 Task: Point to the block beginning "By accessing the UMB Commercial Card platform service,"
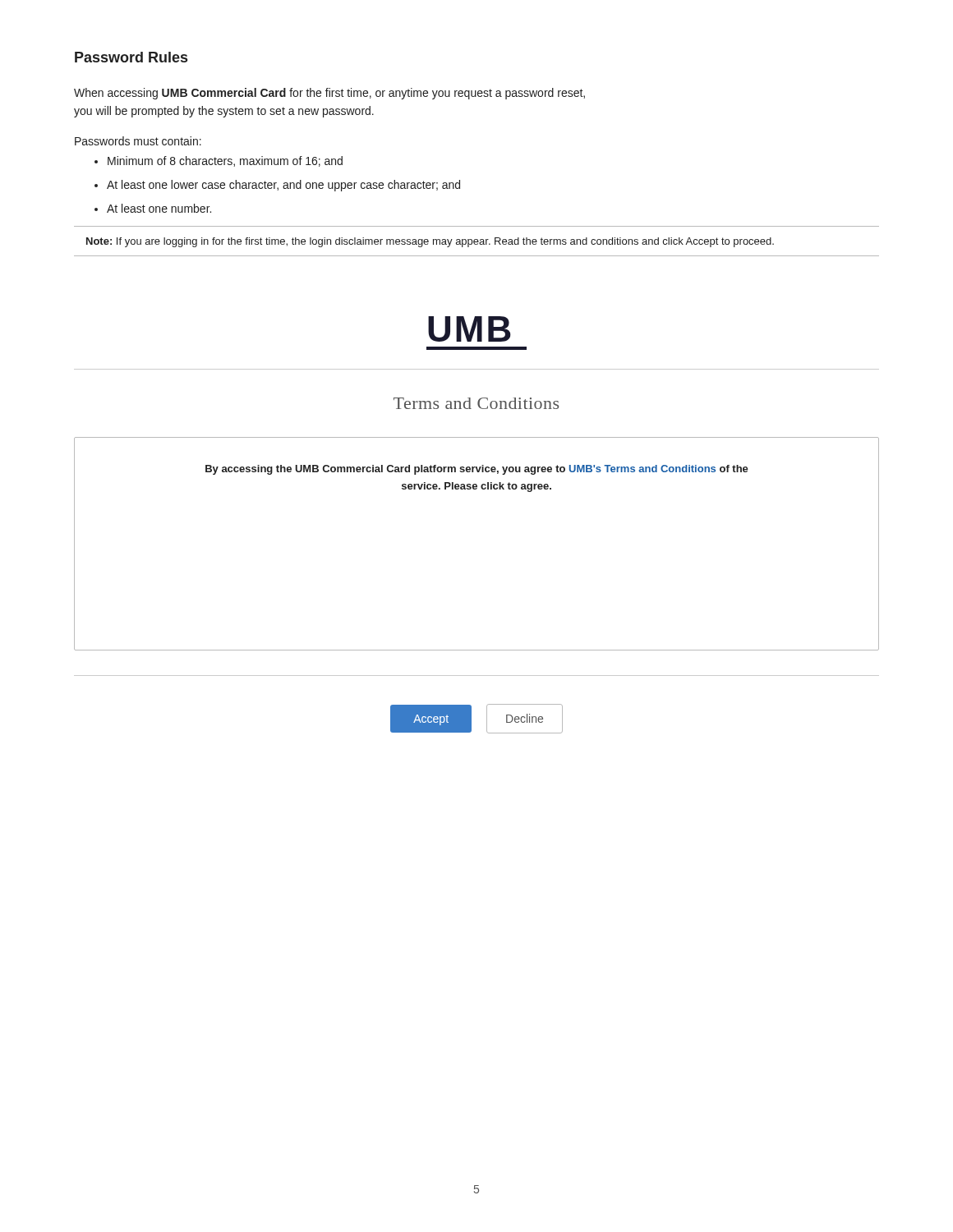477,470
